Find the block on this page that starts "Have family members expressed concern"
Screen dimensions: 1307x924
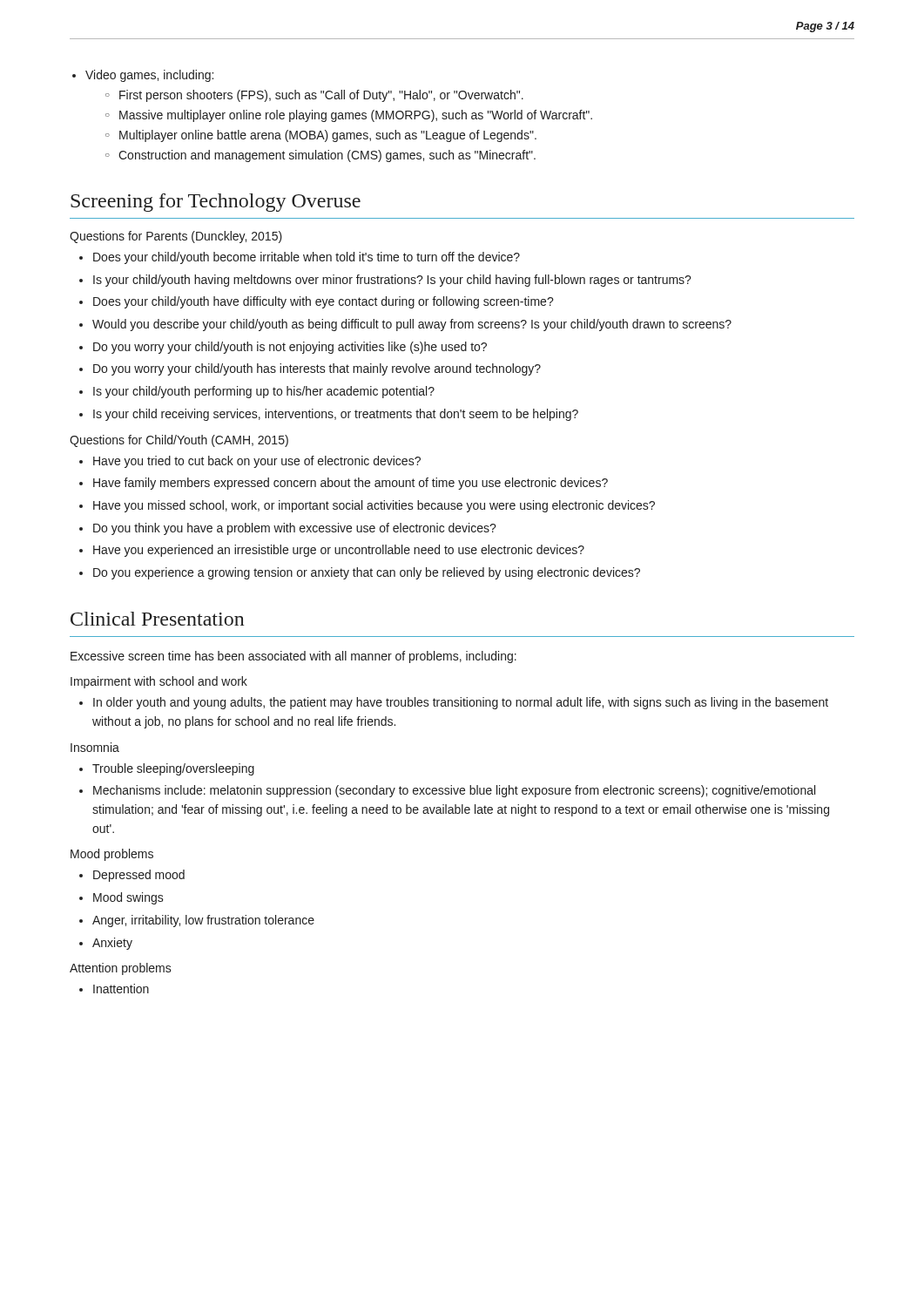(x=473, y=484)
